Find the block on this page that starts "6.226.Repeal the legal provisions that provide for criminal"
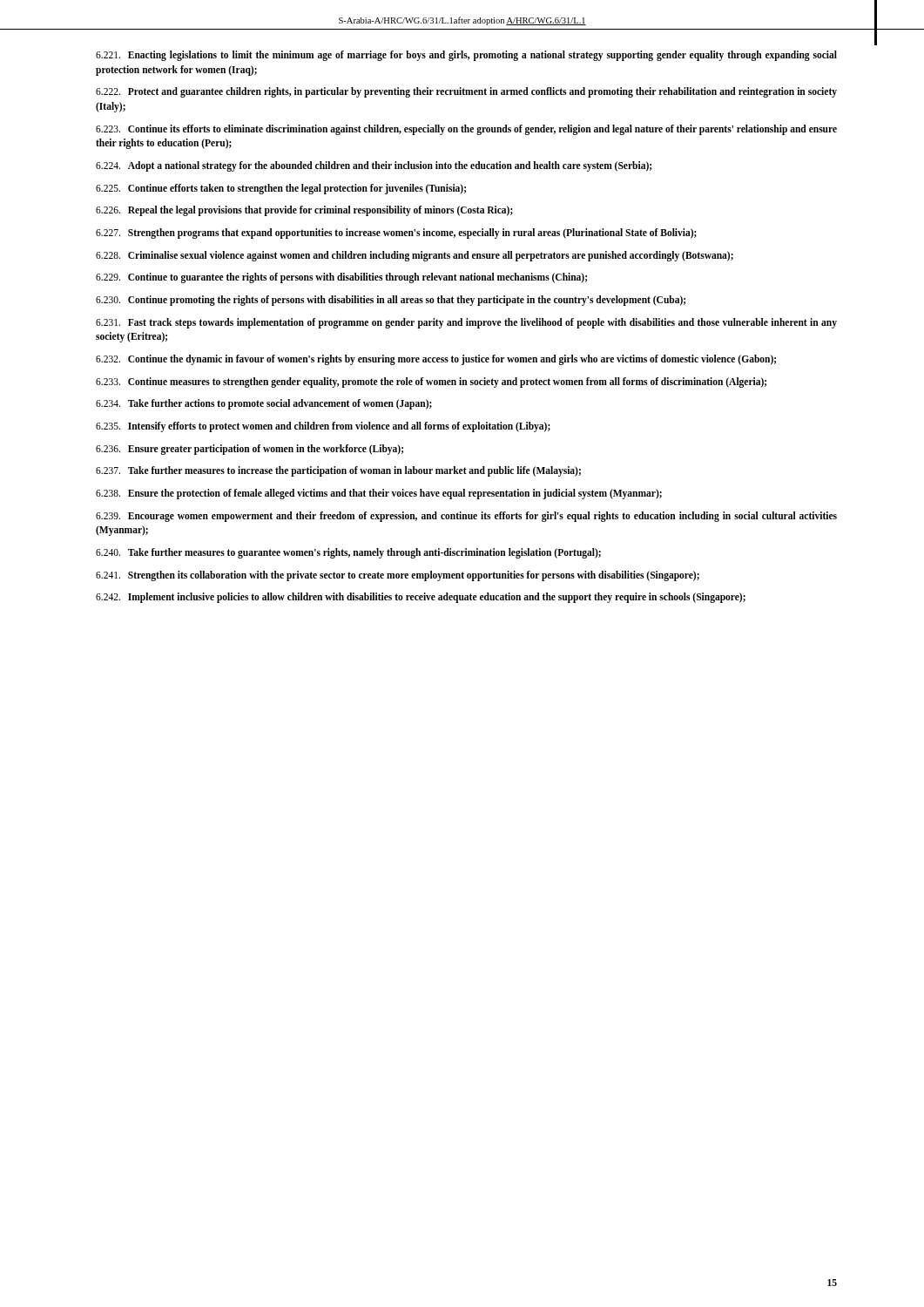The image size is (924, 1307). [x=305, y=210]
